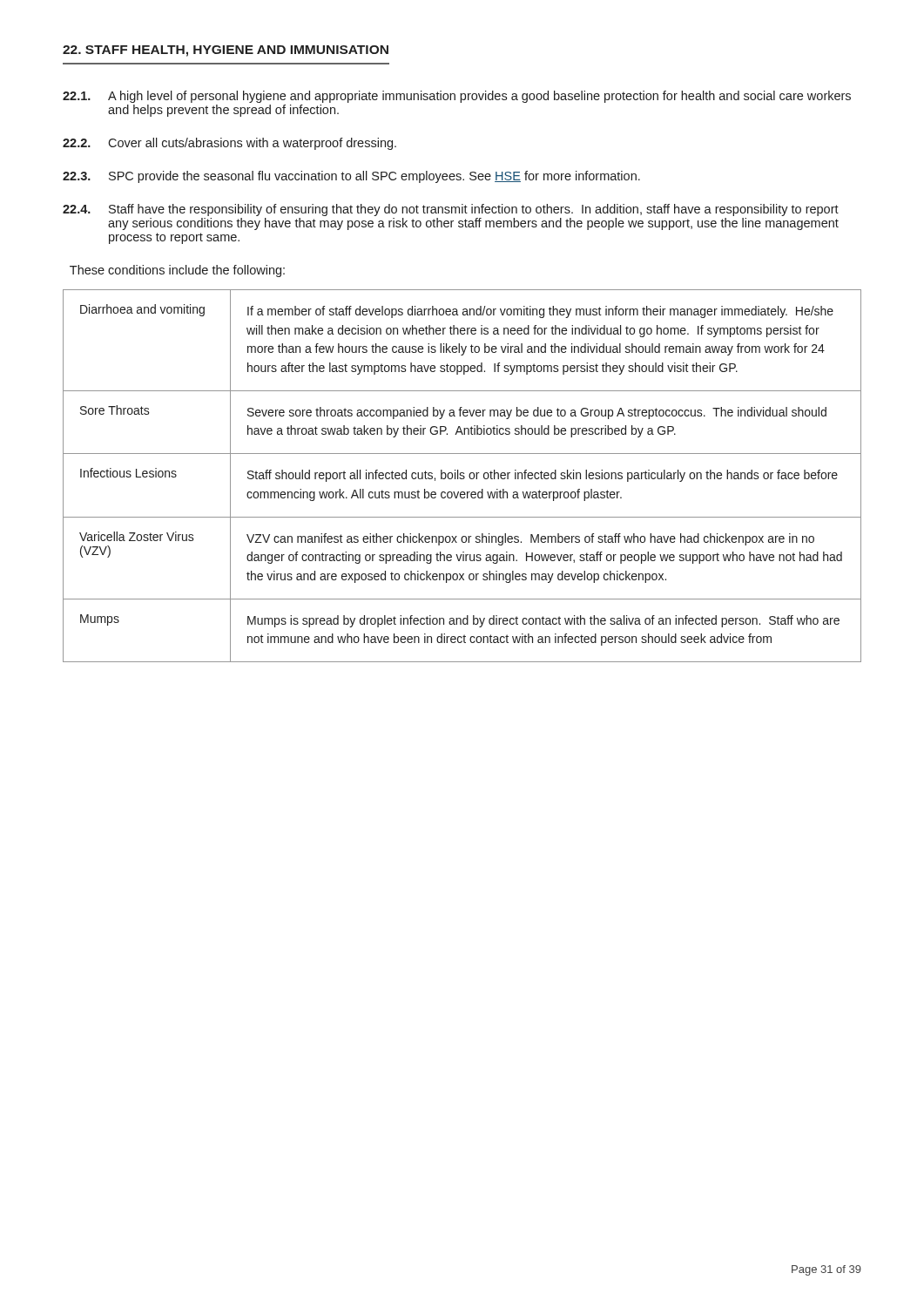The image size is (924, 1307).
Task: Locate the region starting "22.2. Cover all cuts/abrasions with a"
Action: point(229,144)
